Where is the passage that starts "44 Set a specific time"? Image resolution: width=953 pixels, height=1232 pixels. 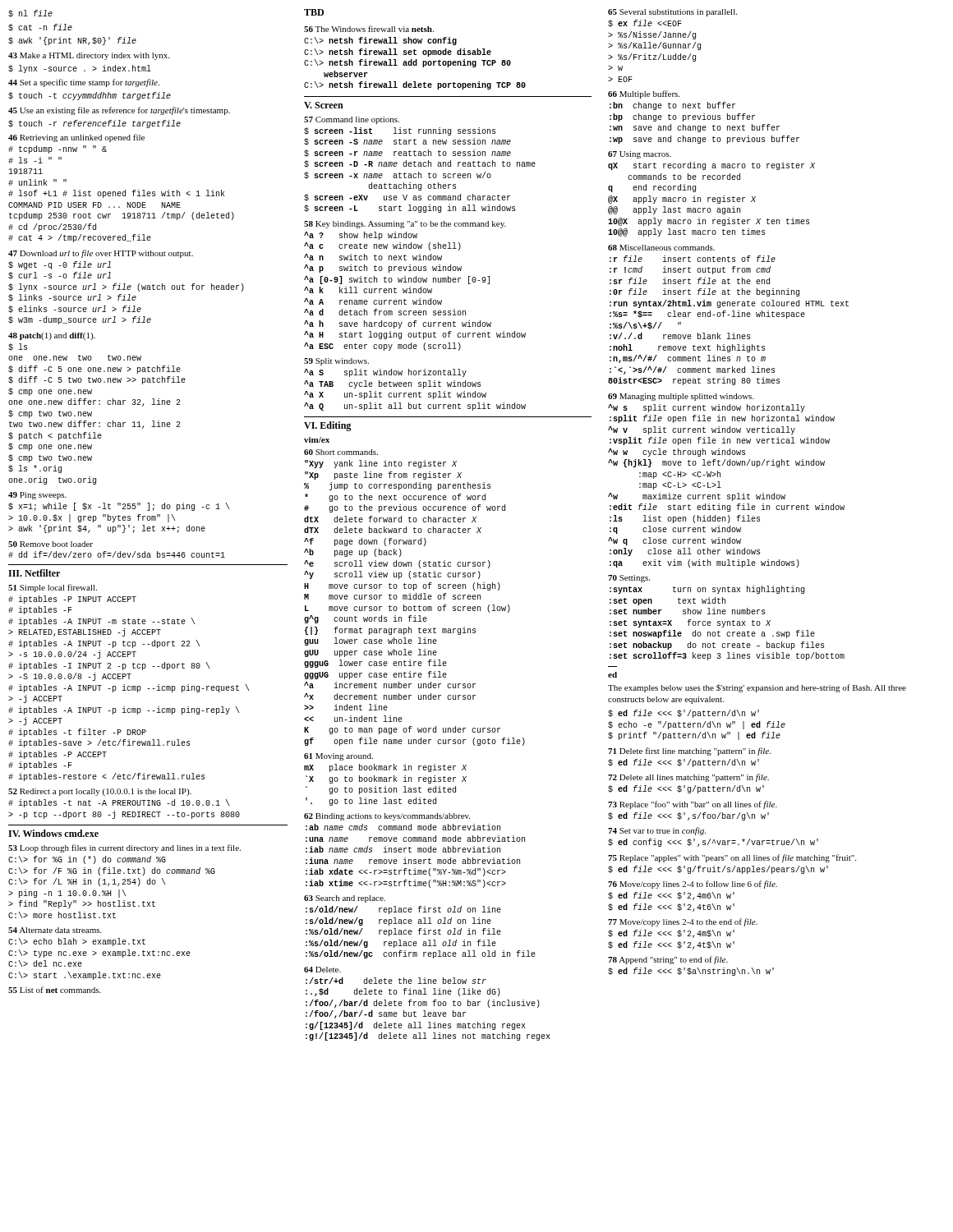pyautogui.click(x=84, y=82)
